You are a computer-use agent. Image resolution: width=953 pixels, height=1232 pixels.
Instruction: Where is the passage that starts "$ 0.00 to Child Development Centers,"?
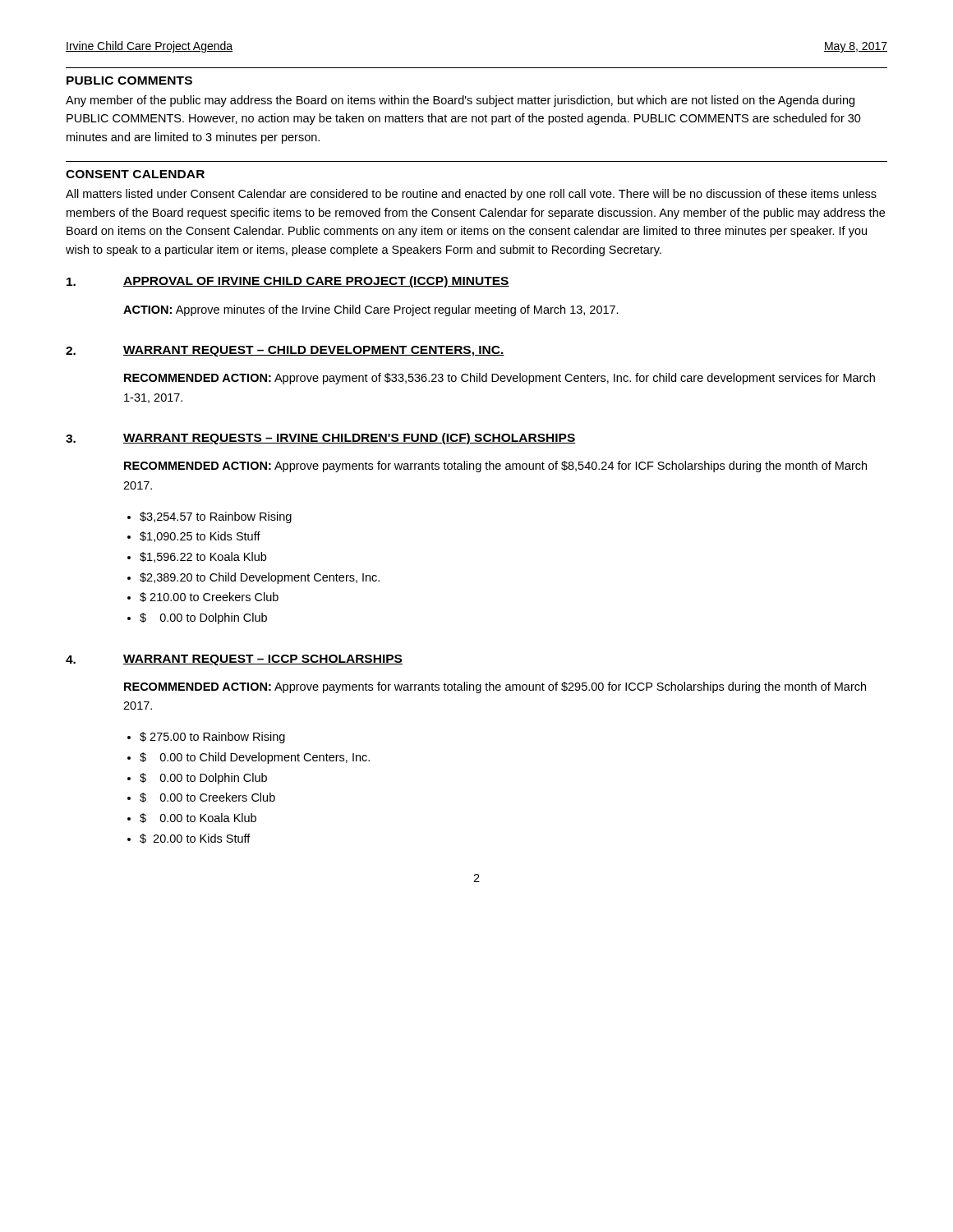coord(255,757)
